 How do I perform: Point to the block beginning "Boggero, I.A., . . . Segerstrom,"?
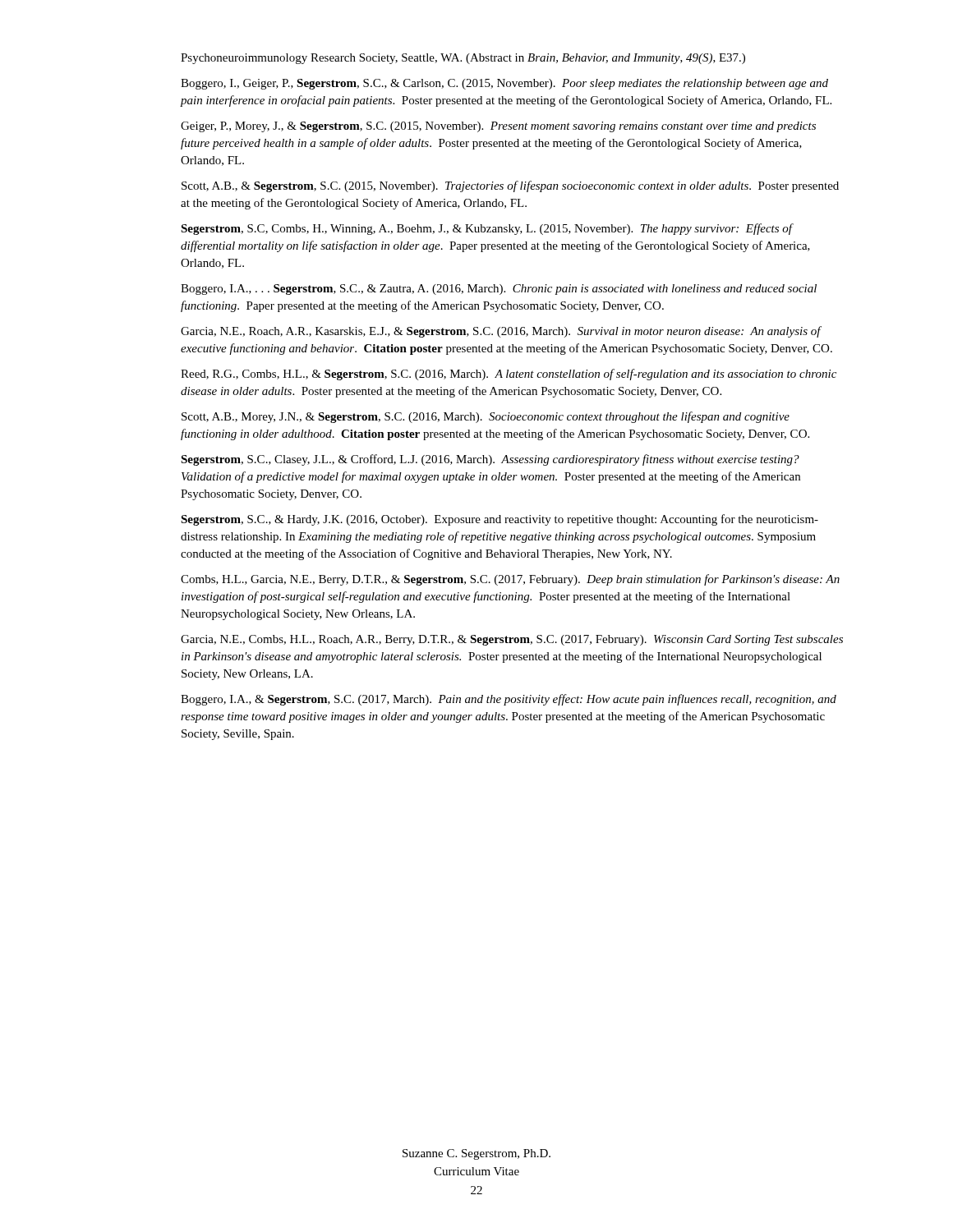click(x=476, y=297)
